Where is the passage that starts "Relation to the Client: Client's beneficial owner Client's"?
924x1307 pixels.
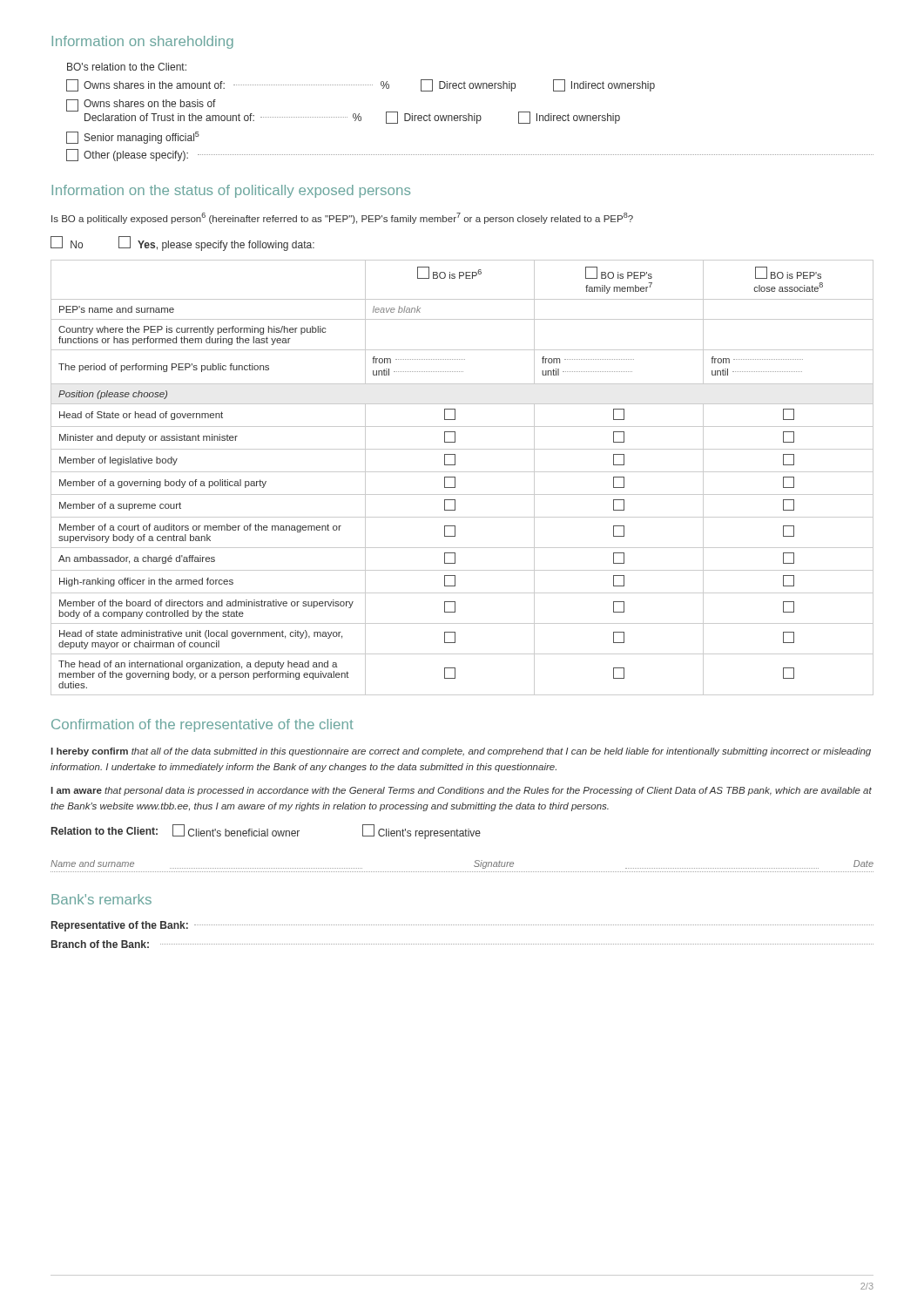(x=266, y=831)
